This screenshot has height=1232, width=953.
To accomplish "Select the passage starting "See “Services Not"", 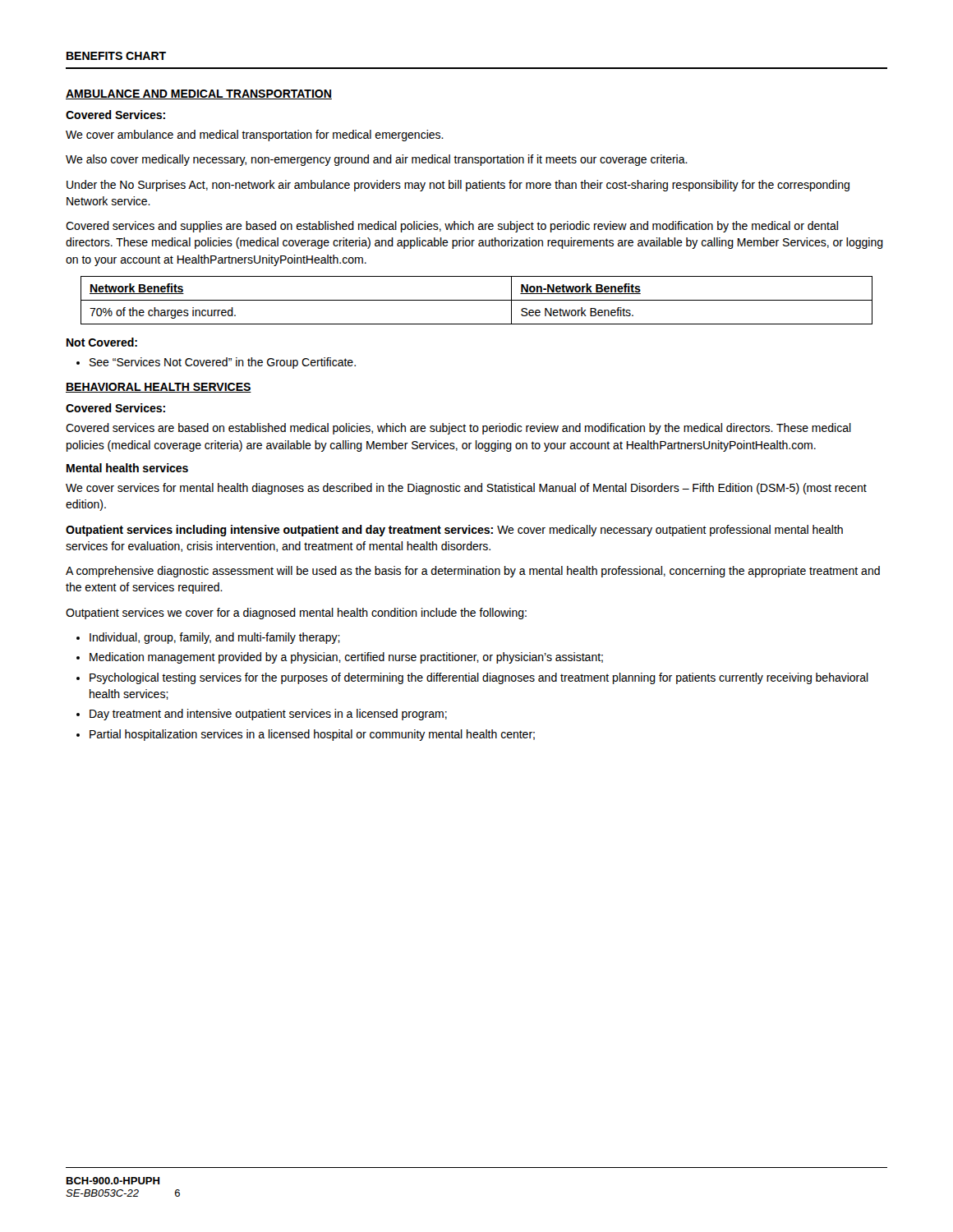I will [223, 363].
